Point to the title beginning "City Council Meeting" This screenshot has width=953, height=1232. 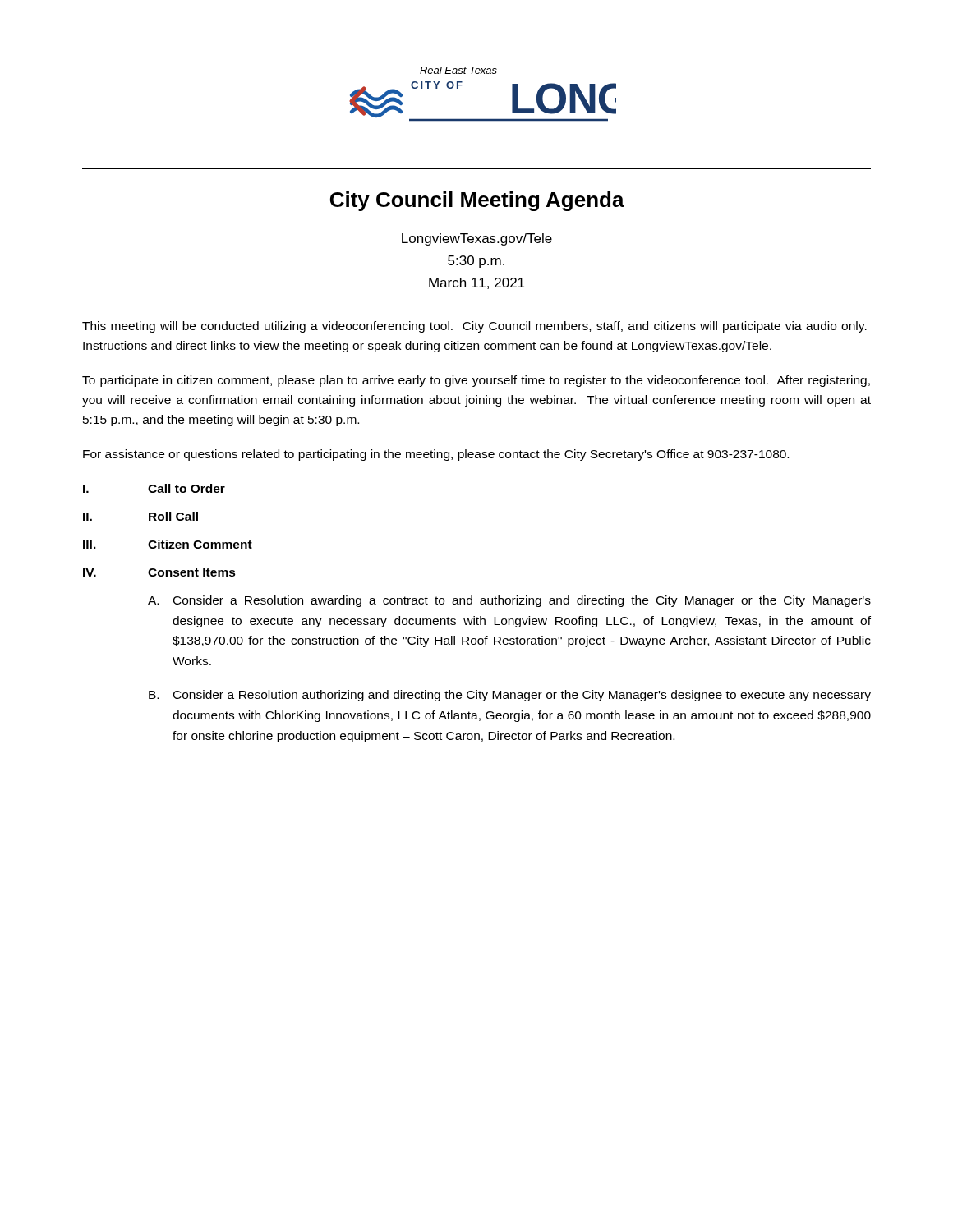click(476, 200)
